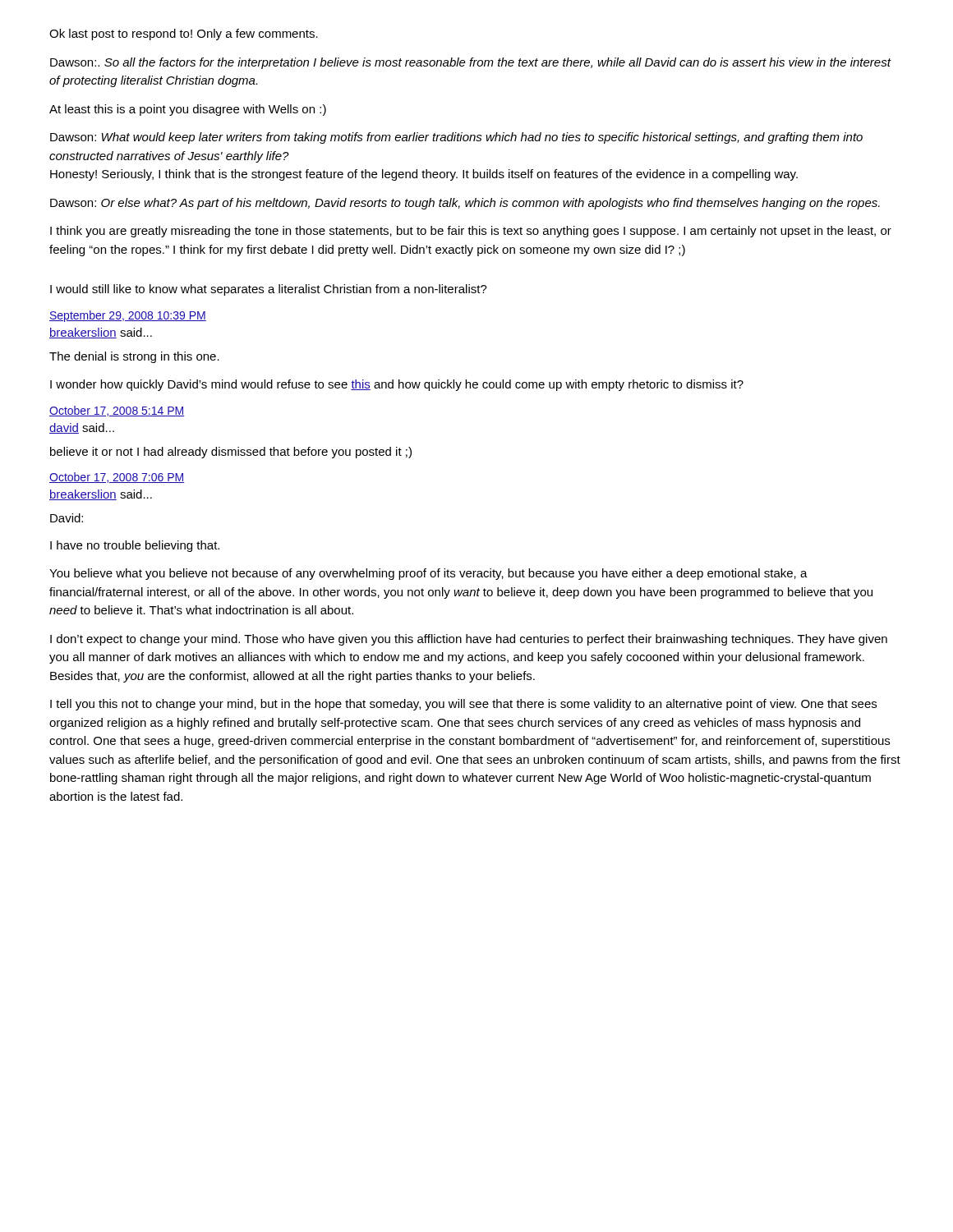Click on the text block that says "I tell you this not"

coord(476,750)
